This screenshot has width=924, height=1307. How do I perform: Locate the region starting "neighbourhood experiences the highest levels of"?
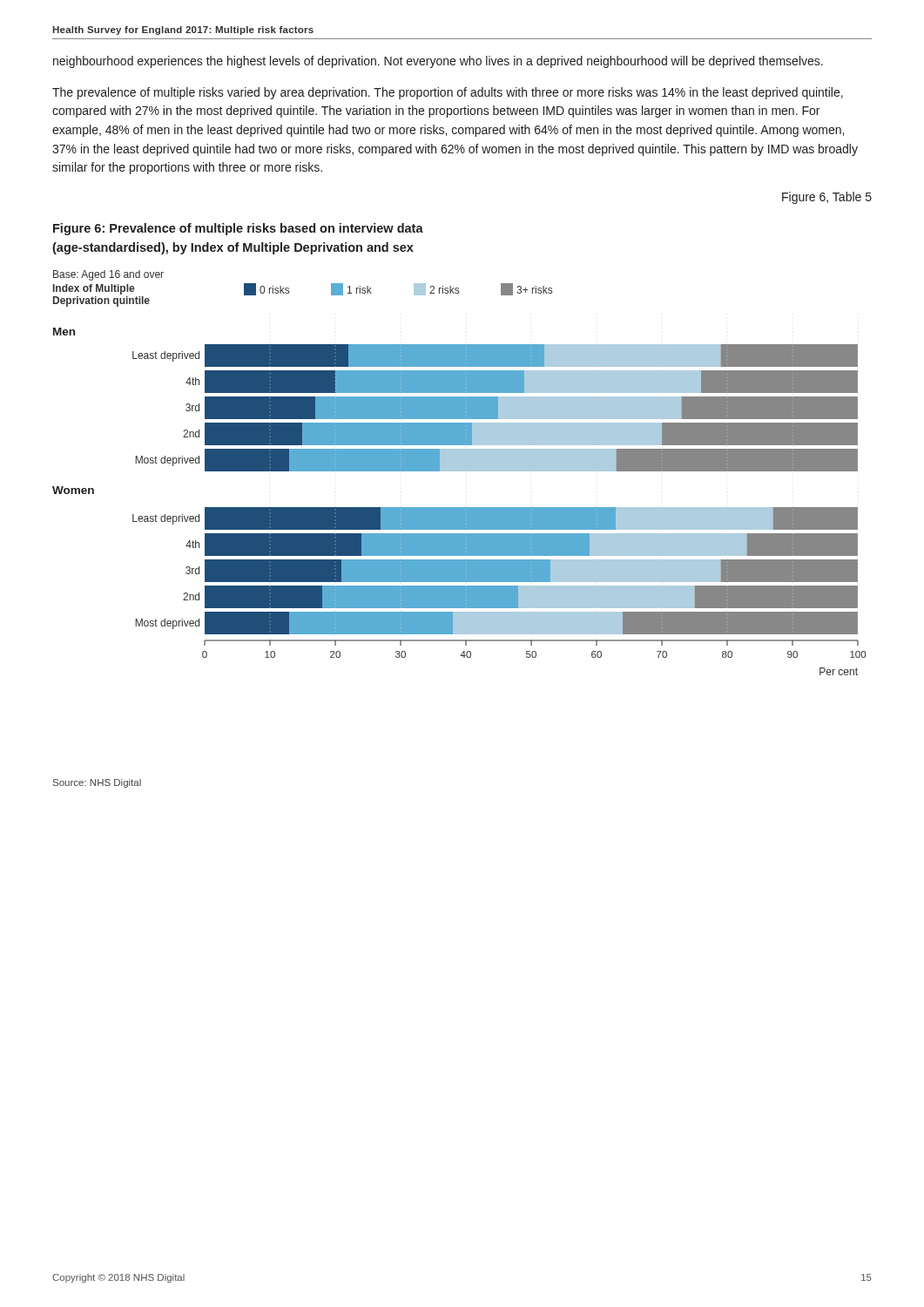[438, 61]
